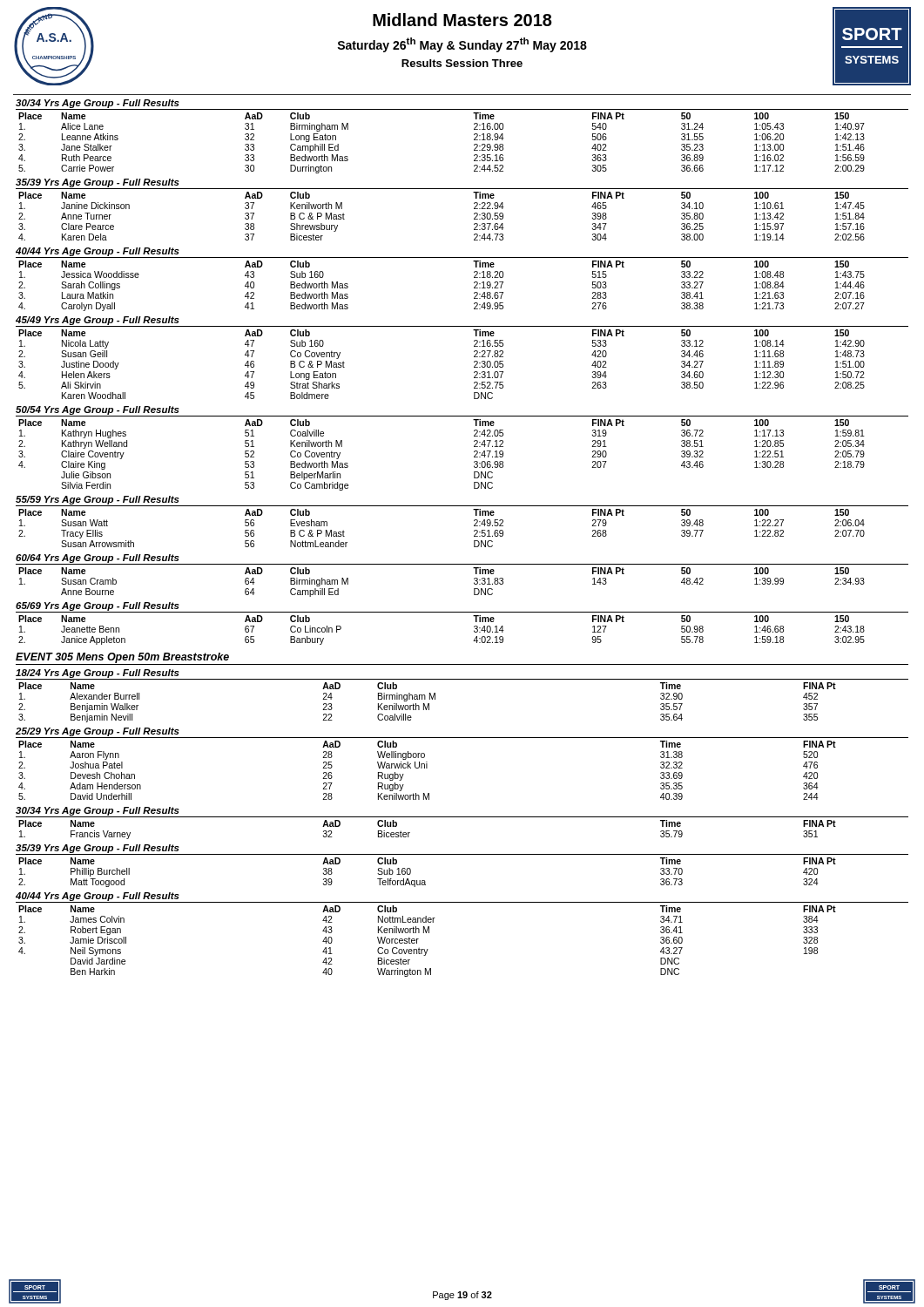Find the section header on this page that starts "EVENT 305 Mens Open"
Image resolution: width=924 pixels, height=1307 pixels.
[122, 657]
